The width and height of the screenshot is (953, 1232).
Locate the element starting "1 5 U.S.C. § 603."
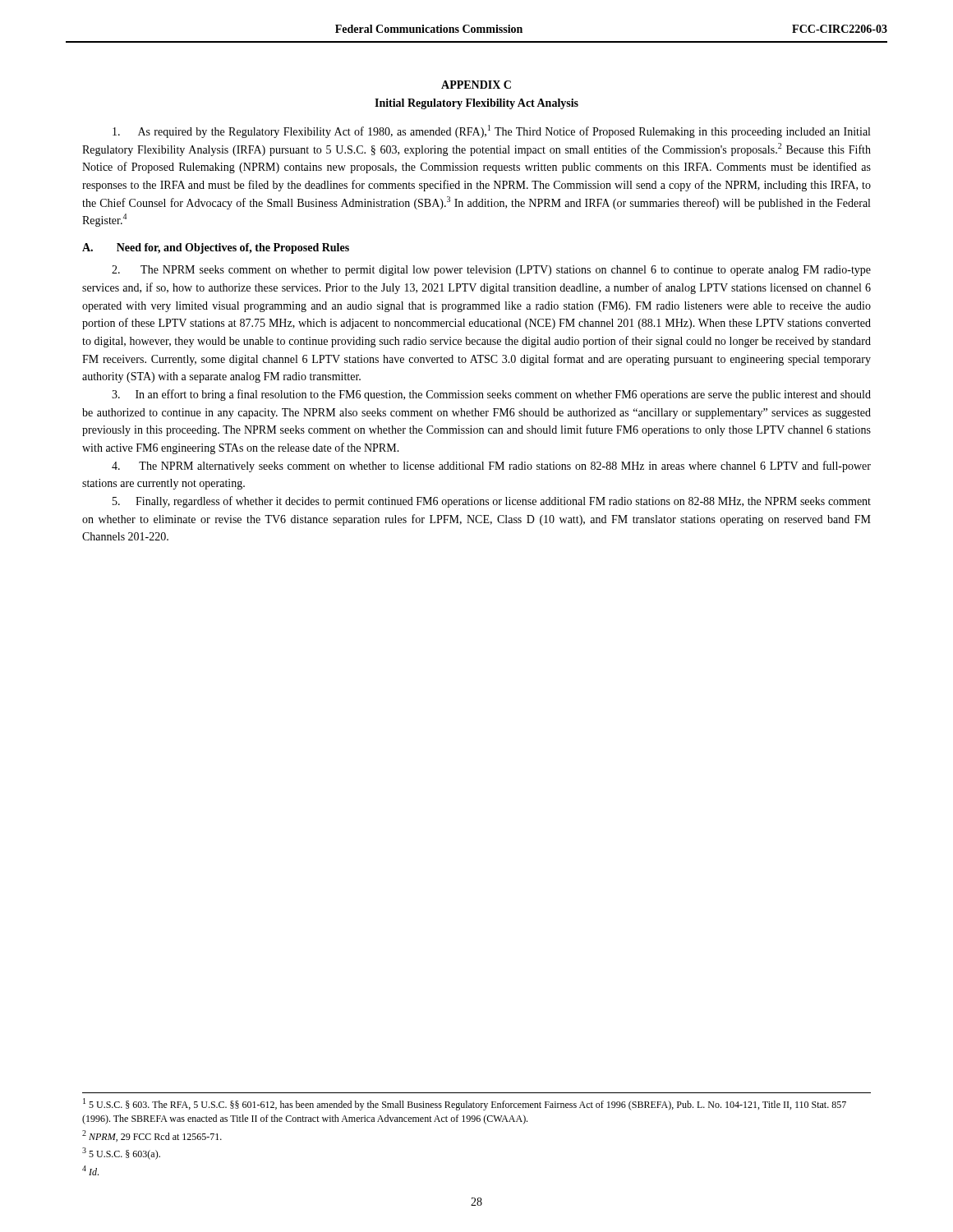(465, 1104)
